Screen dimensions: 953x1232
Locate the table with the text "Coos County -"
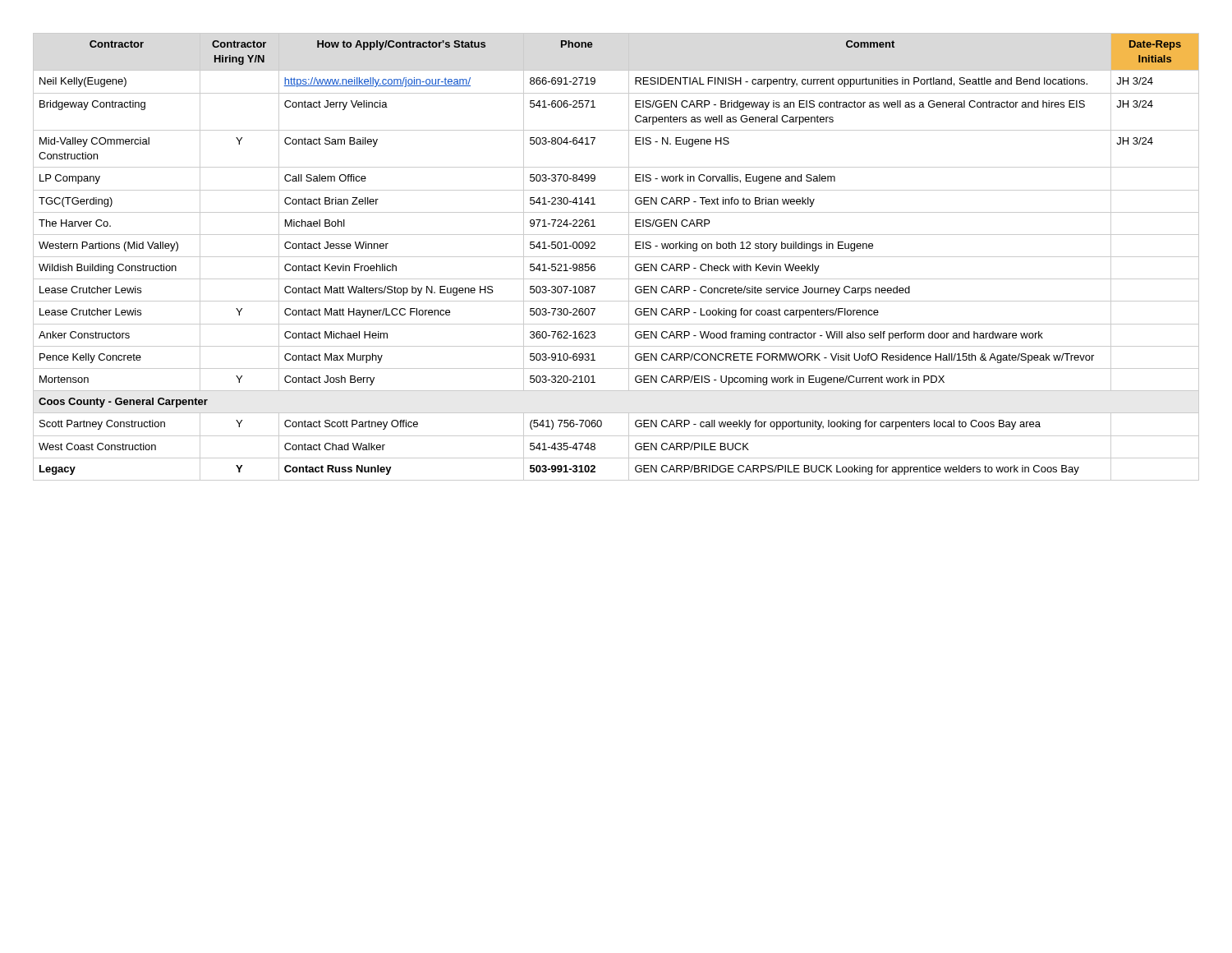click(x=616, y=257)
